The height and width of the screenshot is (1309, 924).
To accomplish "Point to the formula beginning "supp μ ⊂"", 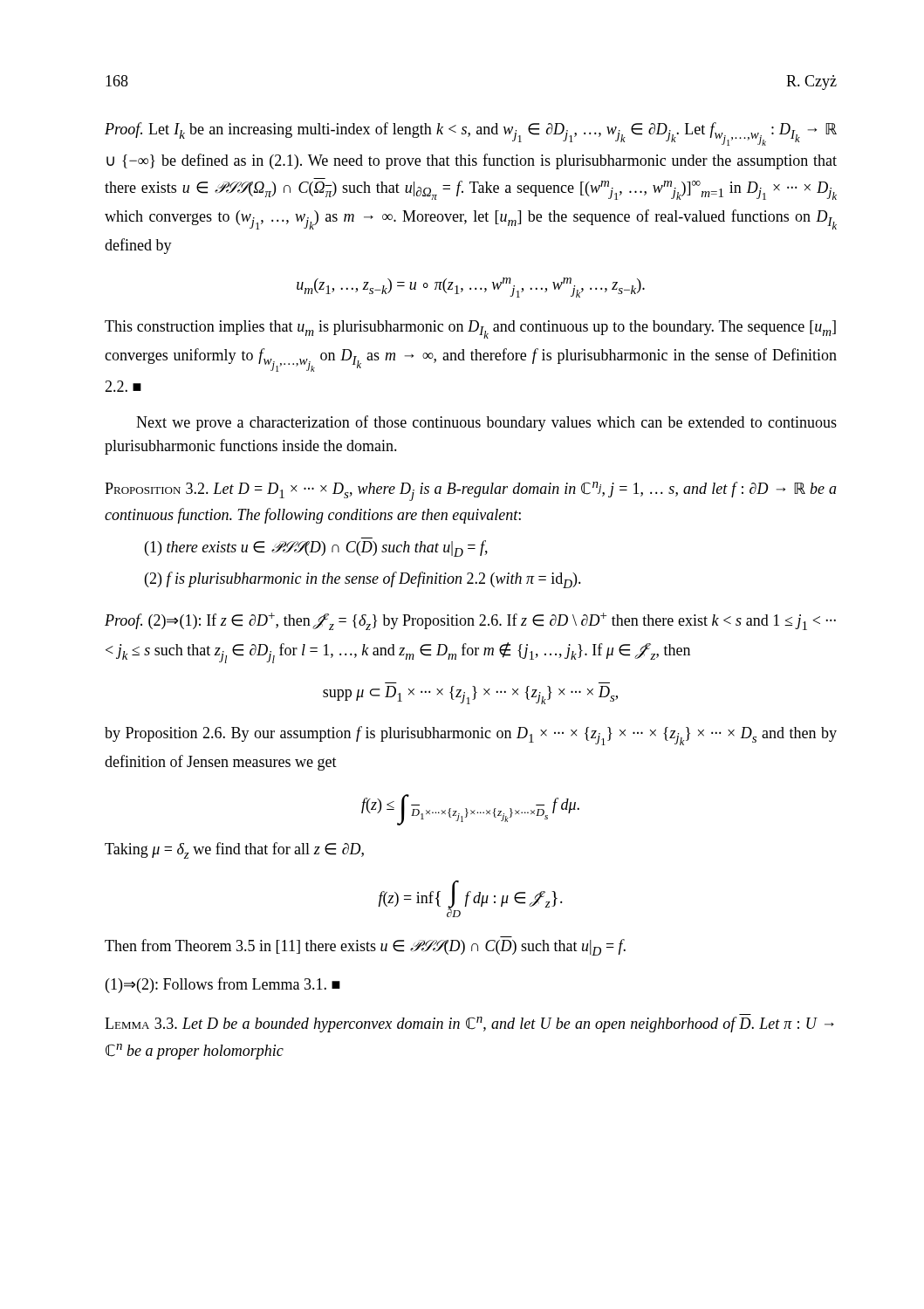I will click(471, 695).
